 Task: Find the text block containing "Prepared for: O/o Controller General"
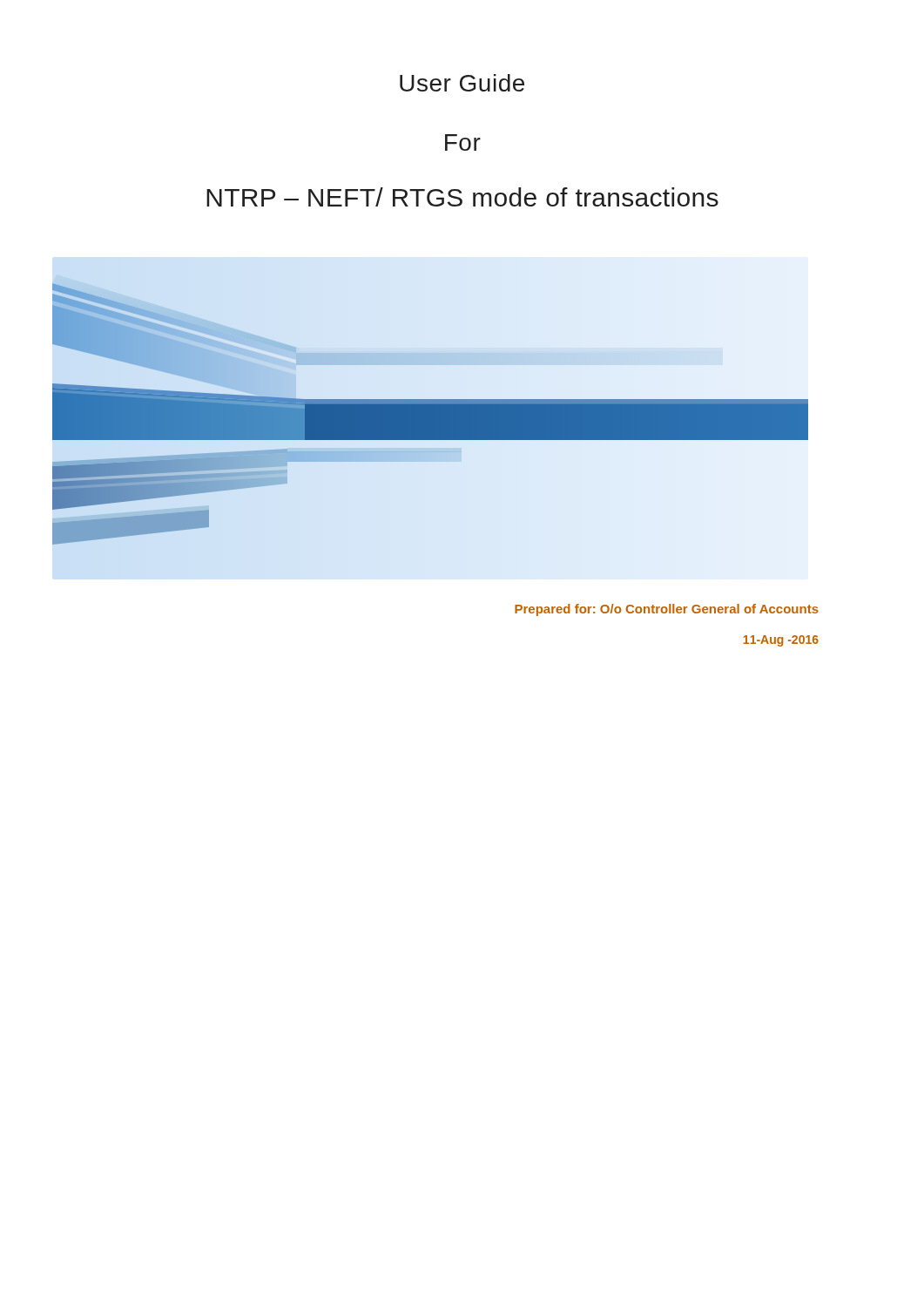click(x=666, y=609)
